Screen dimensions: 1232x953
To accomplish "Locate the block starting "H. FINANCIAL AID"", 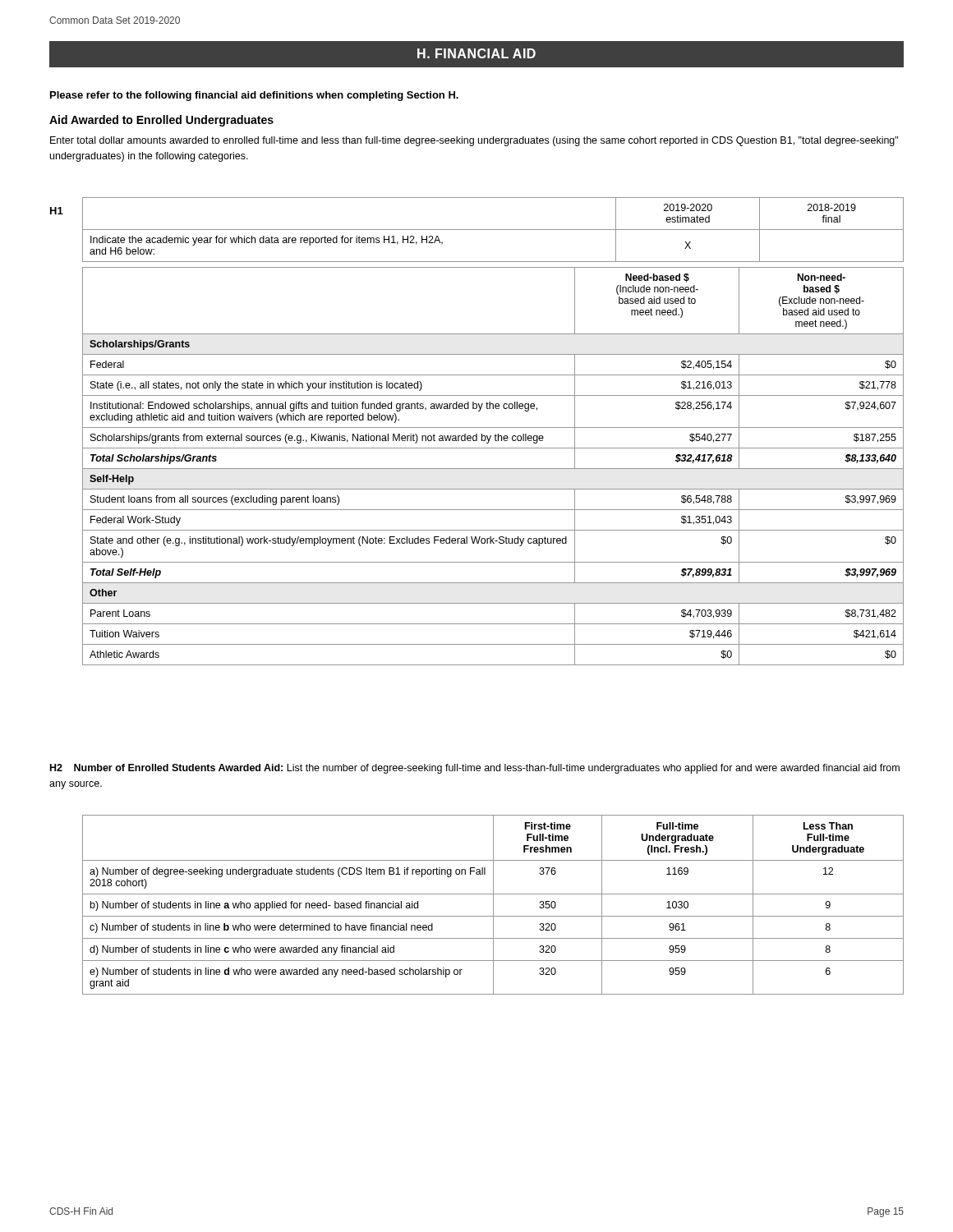I will coord(476,54).
